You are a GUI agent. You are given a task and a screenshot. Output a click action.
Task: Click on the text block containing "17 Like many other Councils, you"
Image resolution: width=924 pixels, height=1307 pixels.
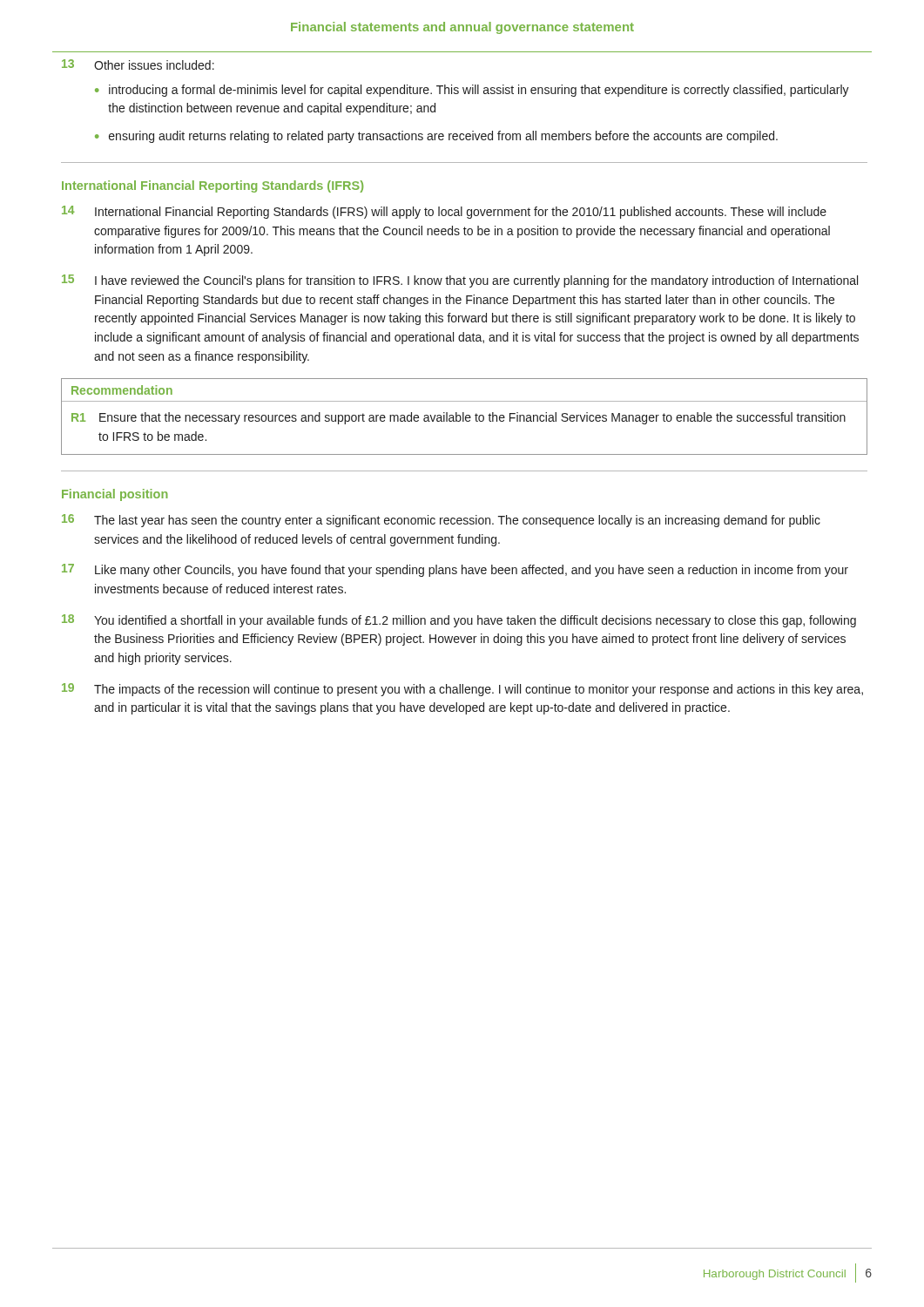tap(464, 580)
